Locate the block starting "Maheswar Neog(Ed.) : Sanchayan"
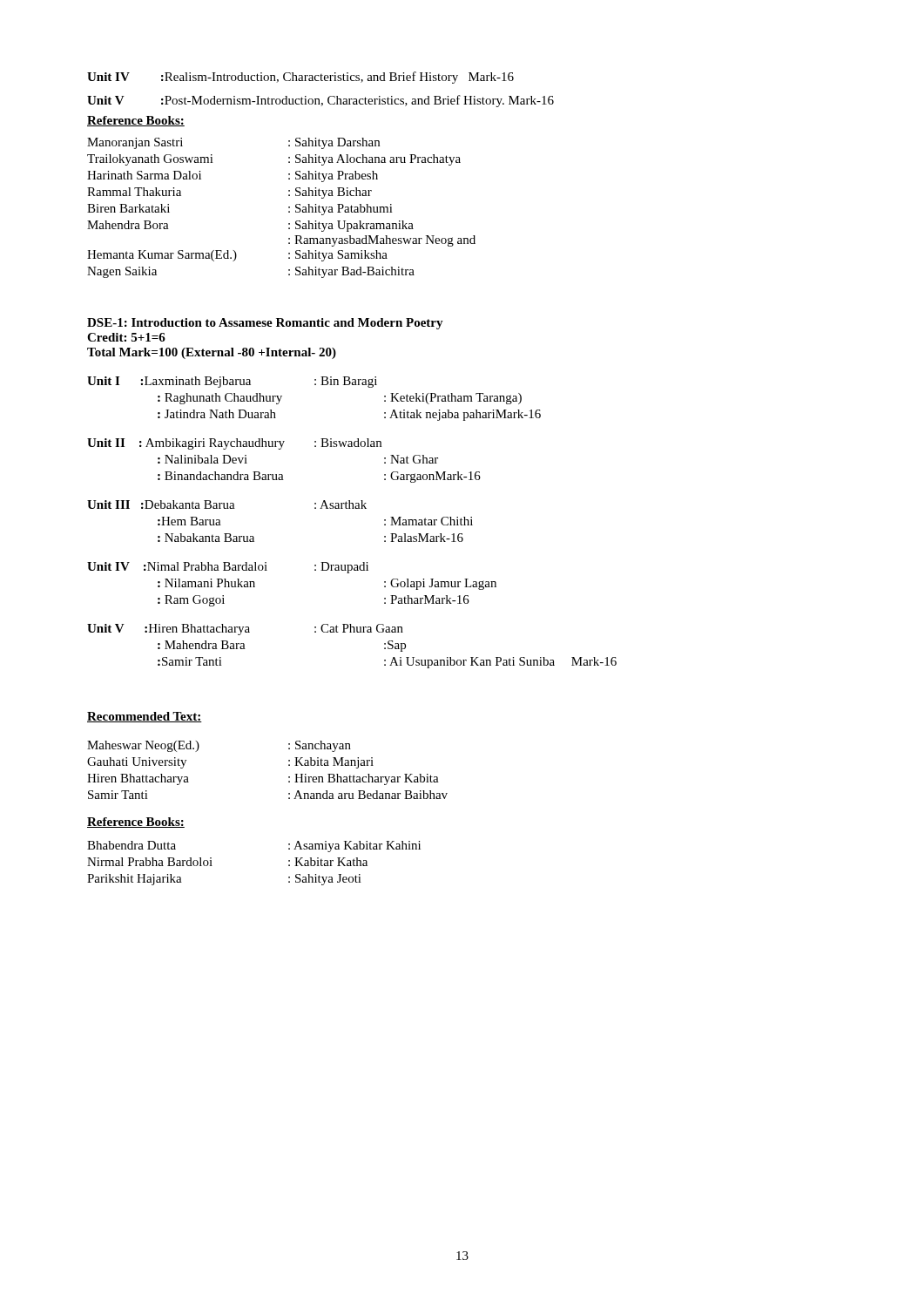 point(139,746)
